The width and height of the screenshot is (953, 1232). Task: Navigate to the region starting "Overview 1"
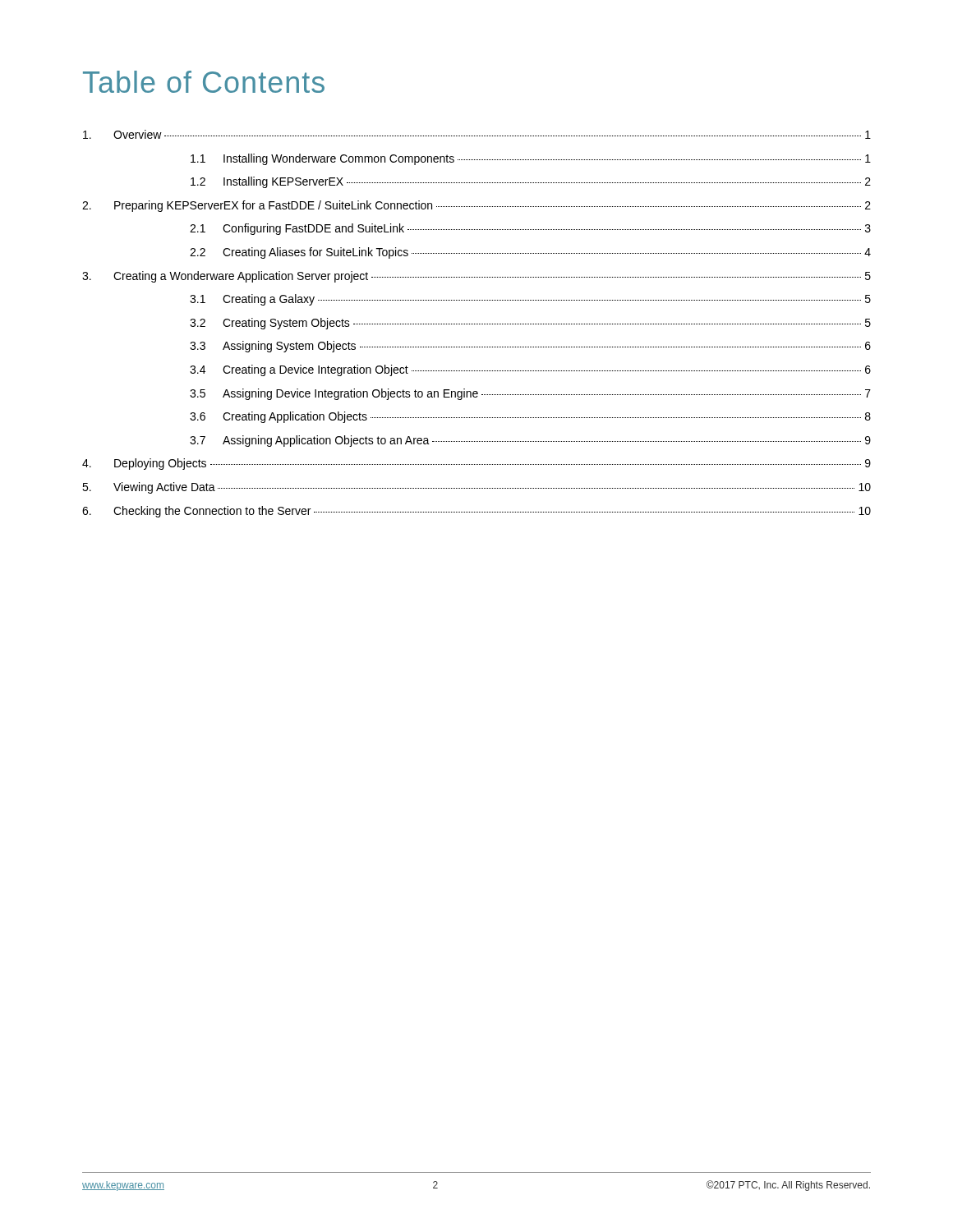pyautogui.click(x=476, y=135)
